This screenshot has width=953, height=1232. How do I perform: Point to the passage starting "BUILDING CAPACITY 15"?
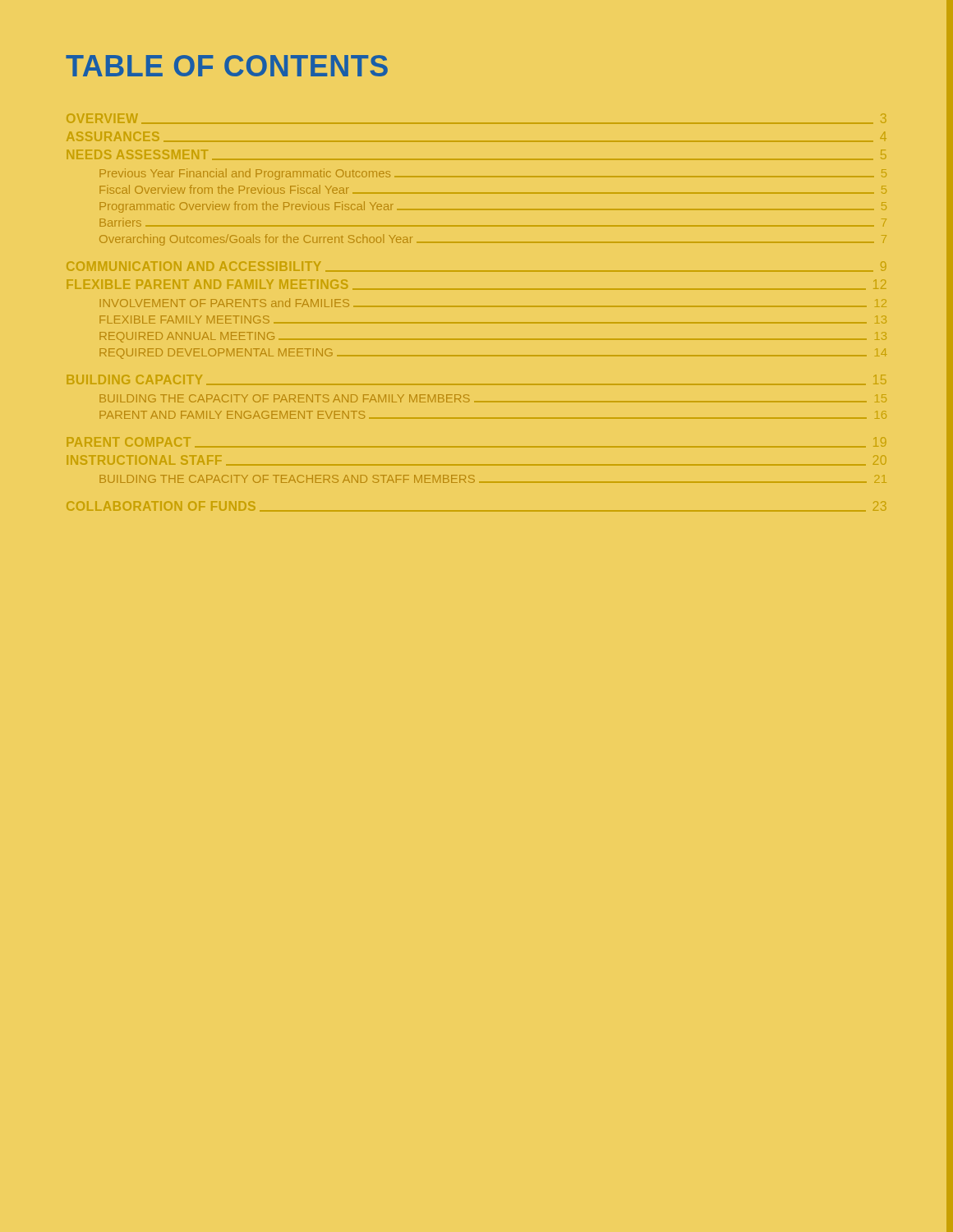click(476, 380)
